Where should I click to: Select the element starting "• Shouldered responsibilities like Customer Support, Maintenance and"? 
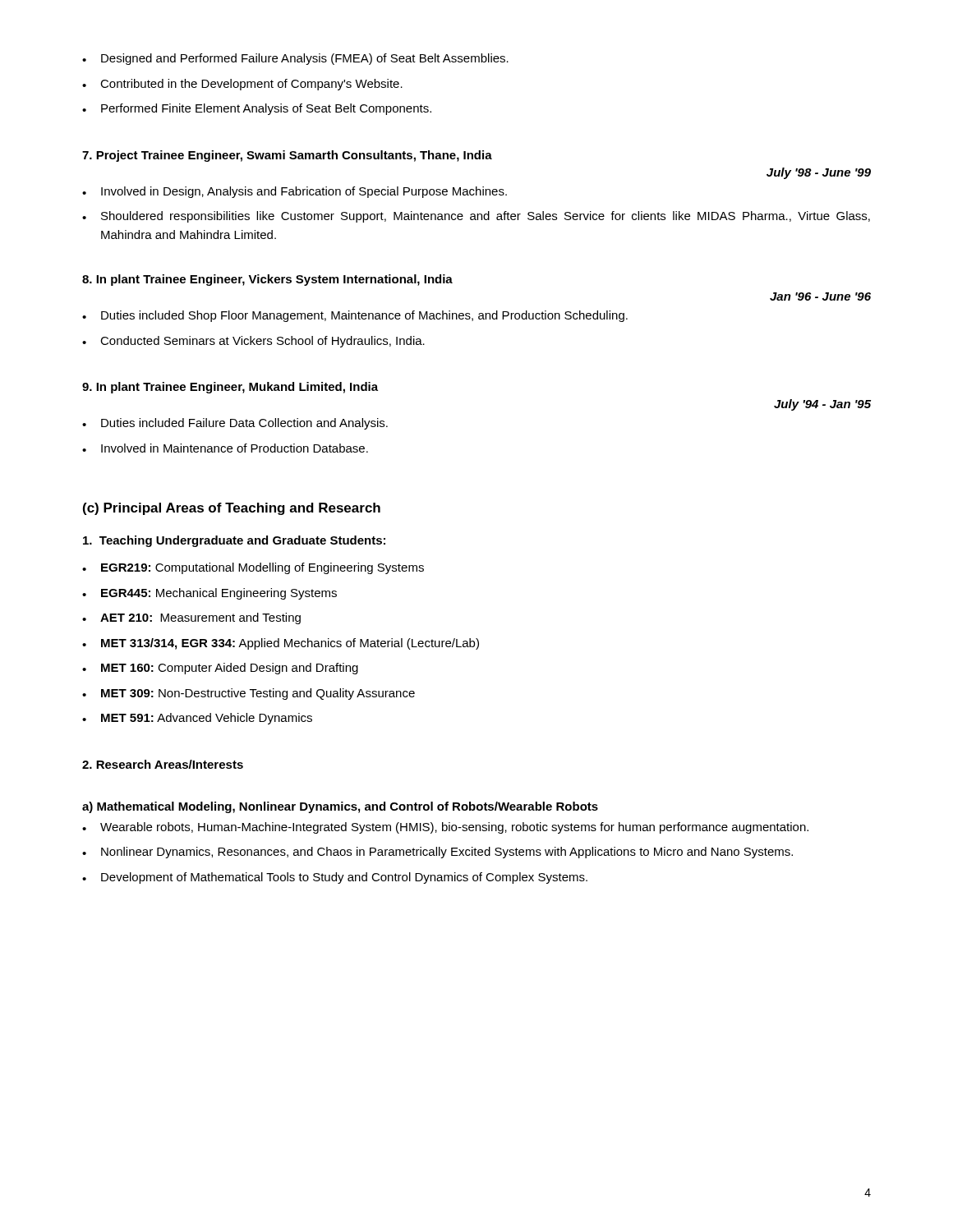pyautogui.click(x=476, y=225)
